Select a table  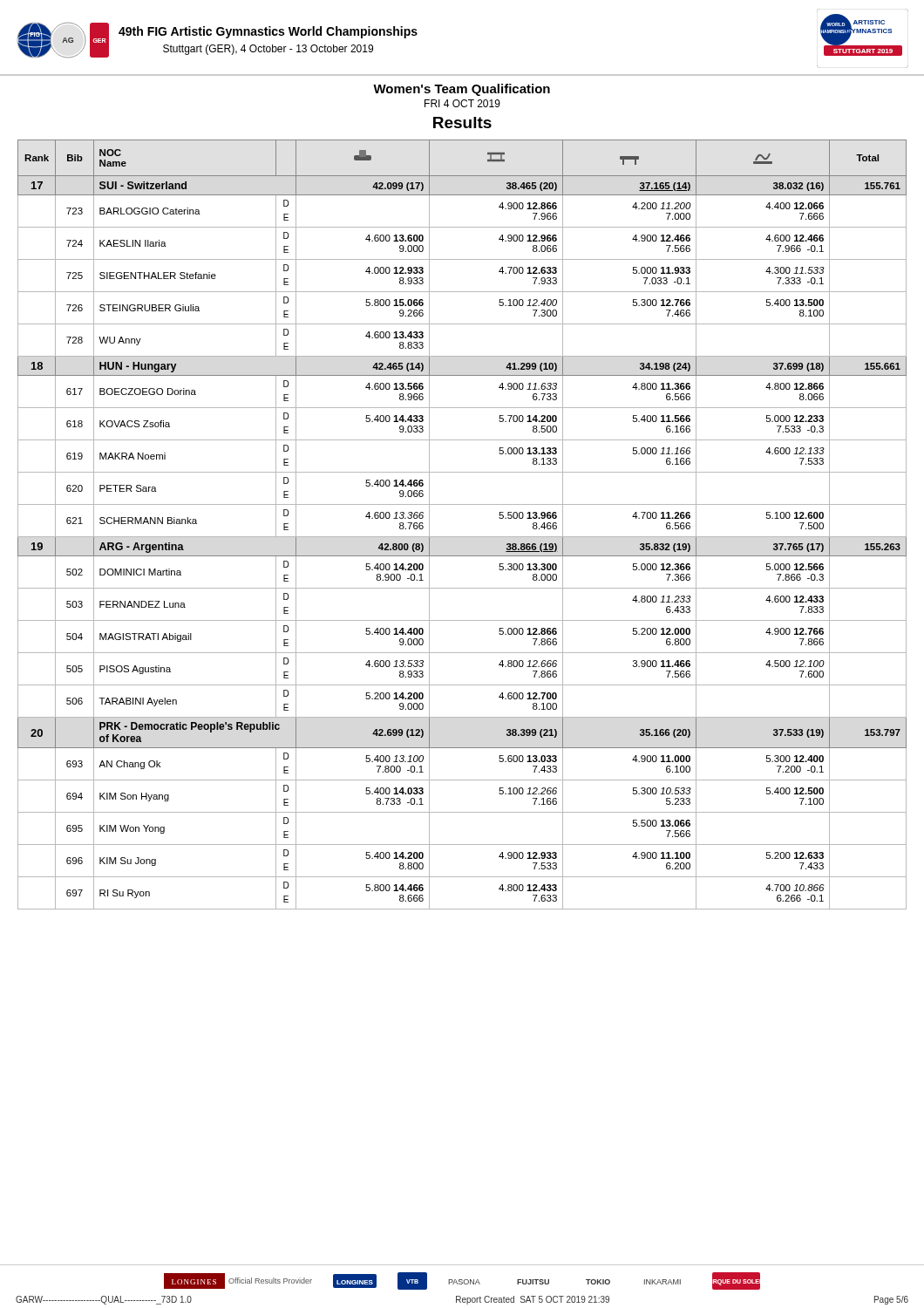[x=462, y=525]
